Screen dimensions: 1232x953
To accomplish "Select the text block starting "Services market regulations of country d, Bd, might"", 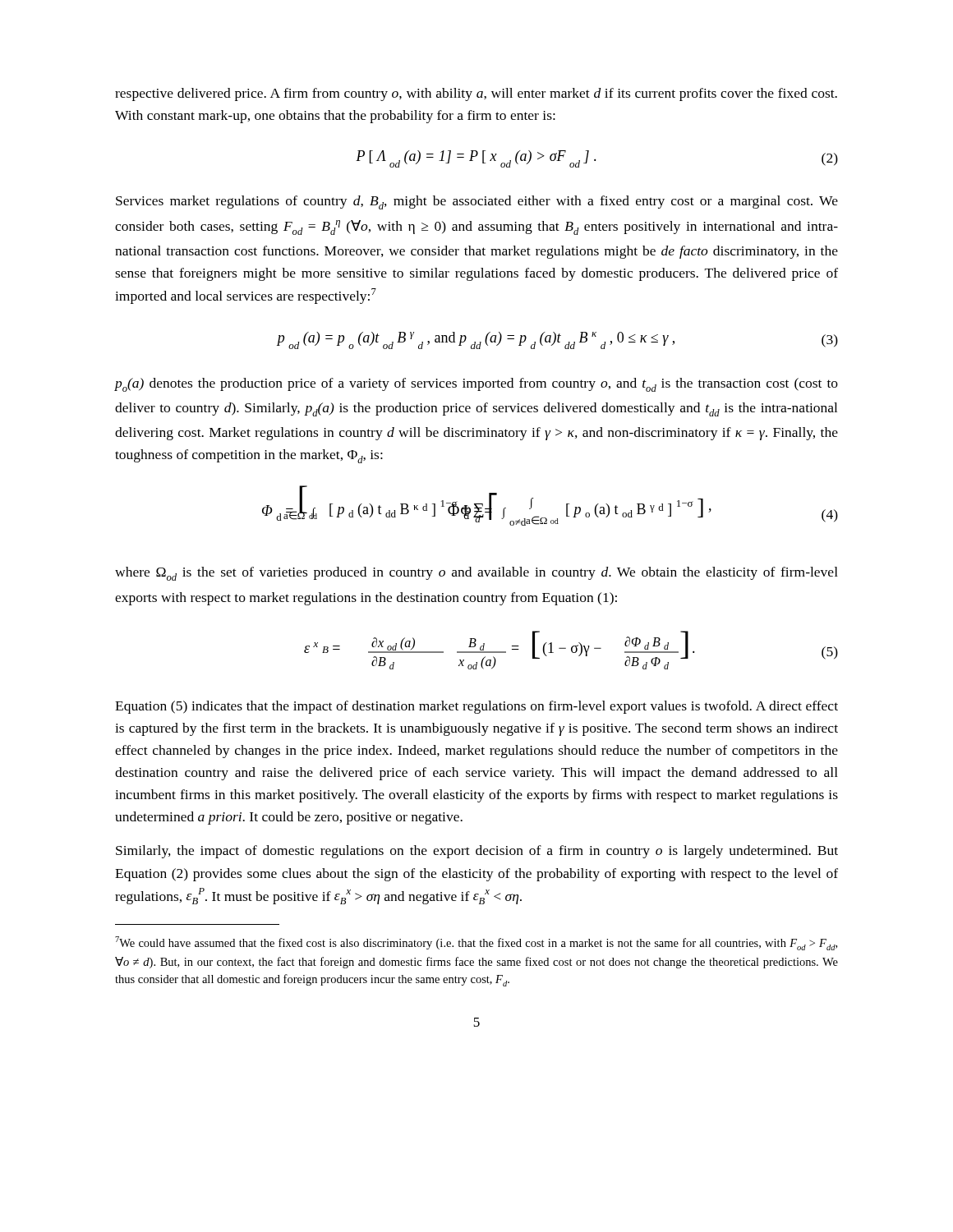I will pos(476,249).
